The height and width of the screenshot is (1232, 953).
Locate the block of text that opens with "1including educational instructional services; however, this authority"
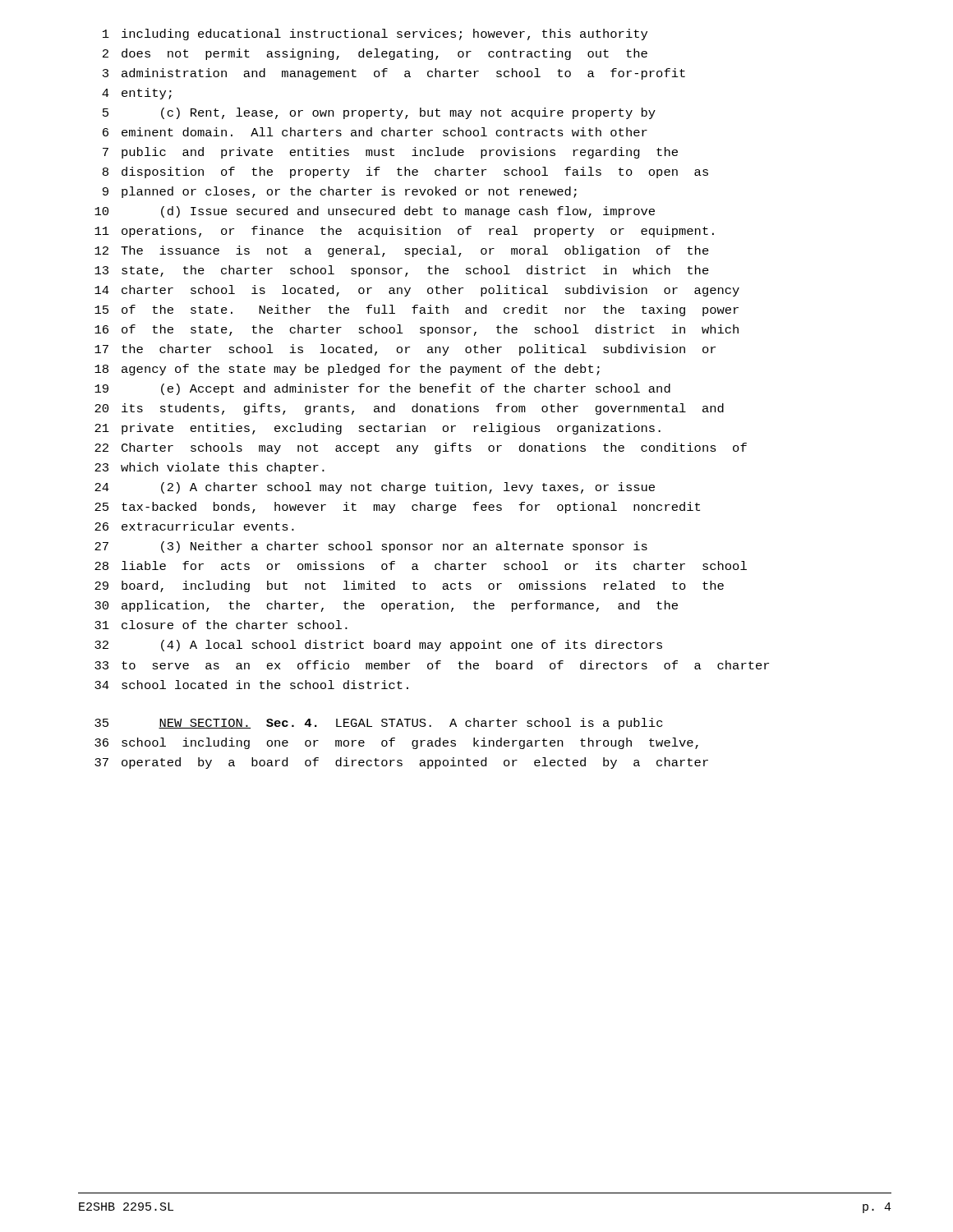pos(485,64)
